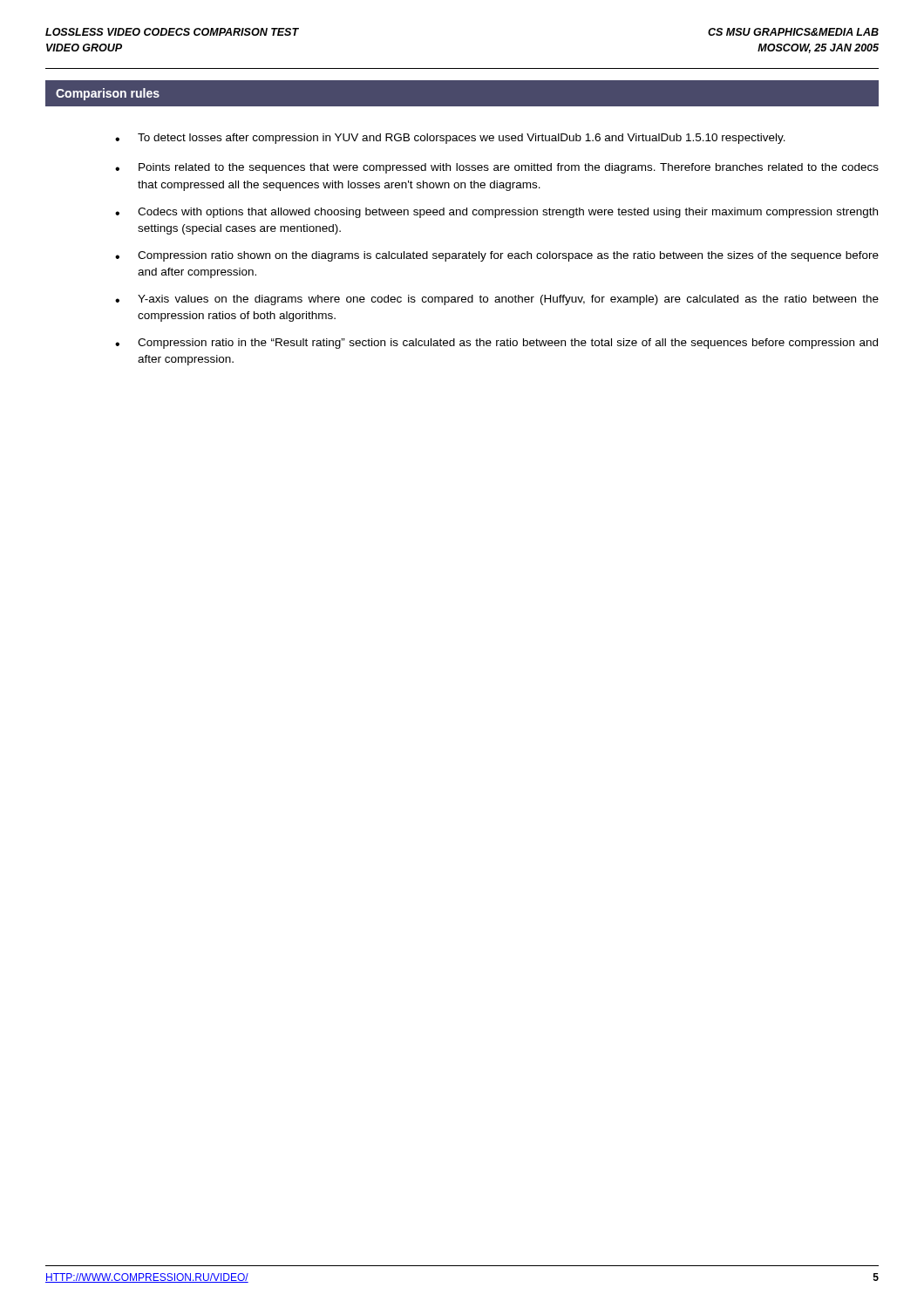Find the block on this page that starts "• Y-axis values on the diagrams where"

tap(497, 307)
